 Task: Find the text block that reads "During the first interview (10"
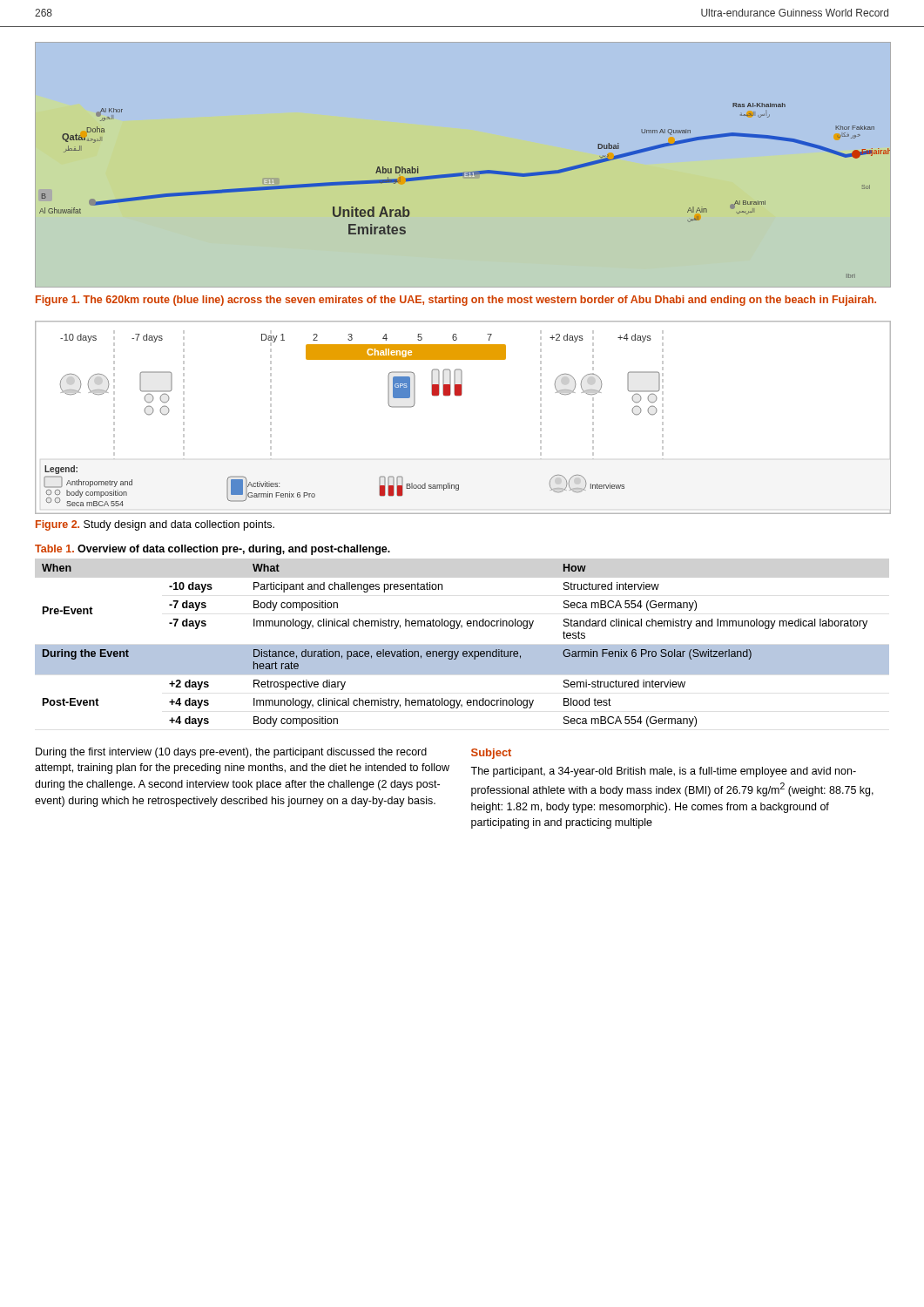pyautogui.click(x=242, y=776)
